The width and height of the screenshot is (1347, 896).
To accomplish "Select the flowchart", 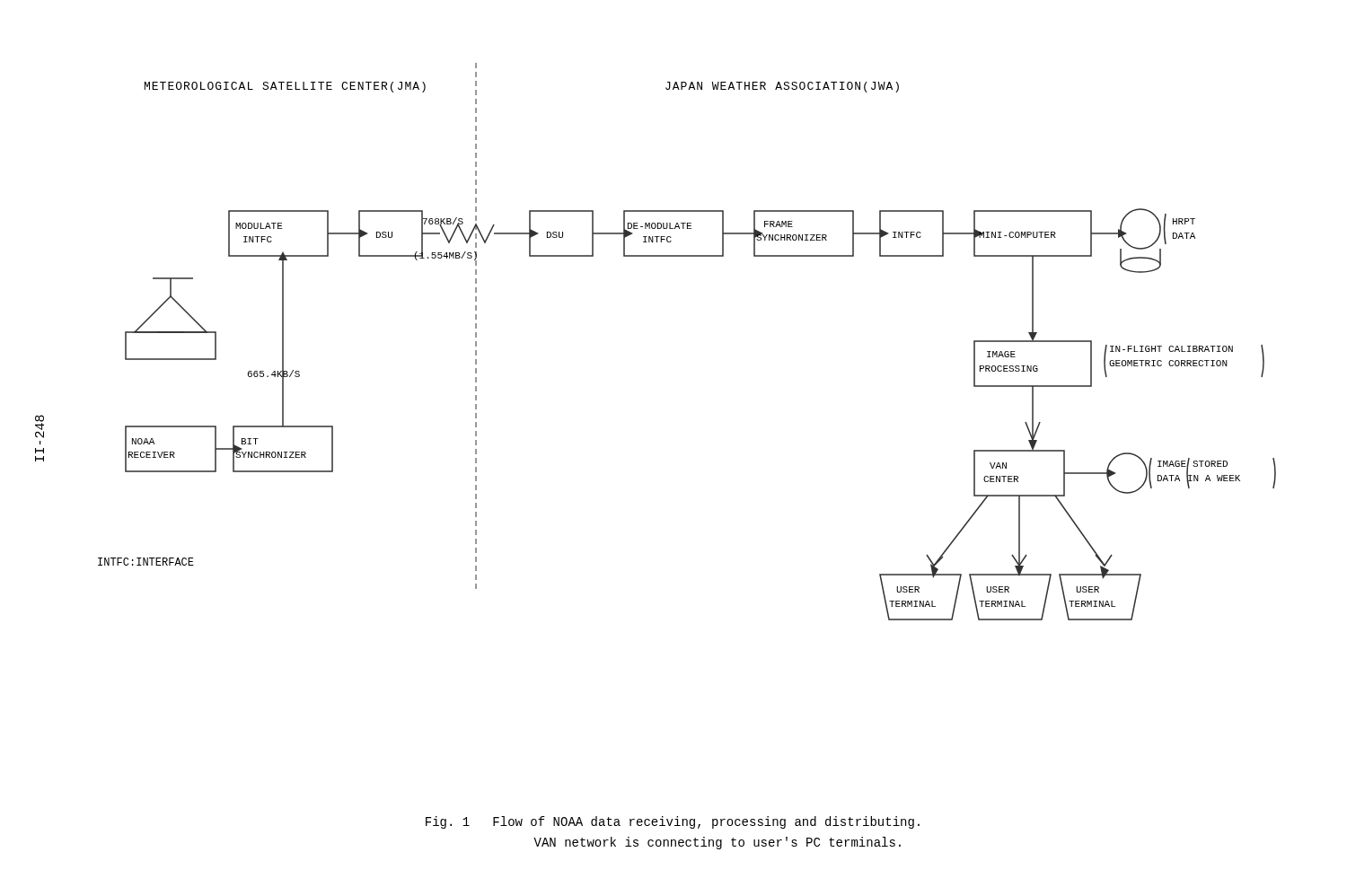I will pyautogui.click(x=682, y=426).
